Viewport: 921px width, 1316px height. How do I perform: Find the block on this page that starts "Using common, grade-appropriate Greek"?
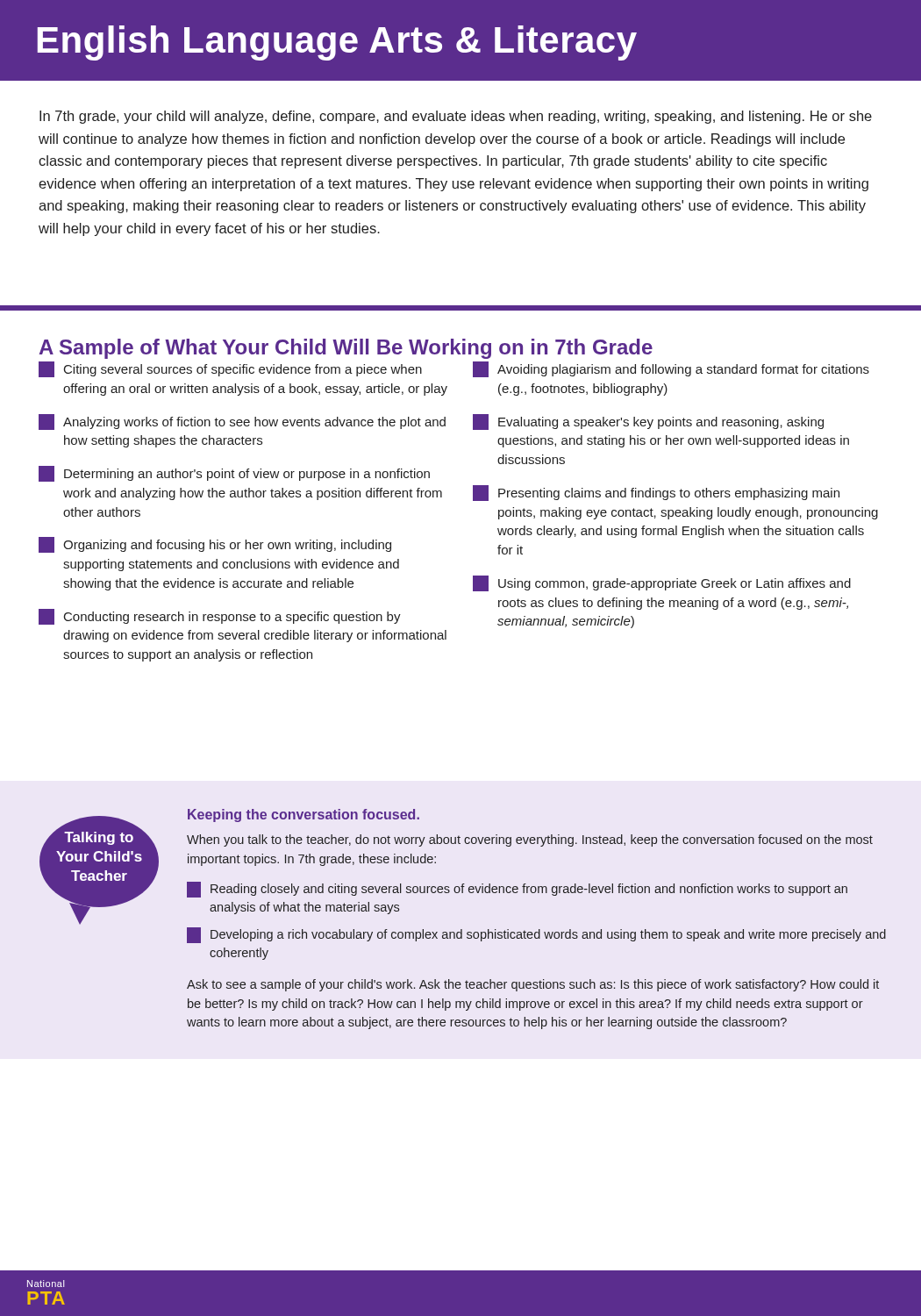(678, 602)
